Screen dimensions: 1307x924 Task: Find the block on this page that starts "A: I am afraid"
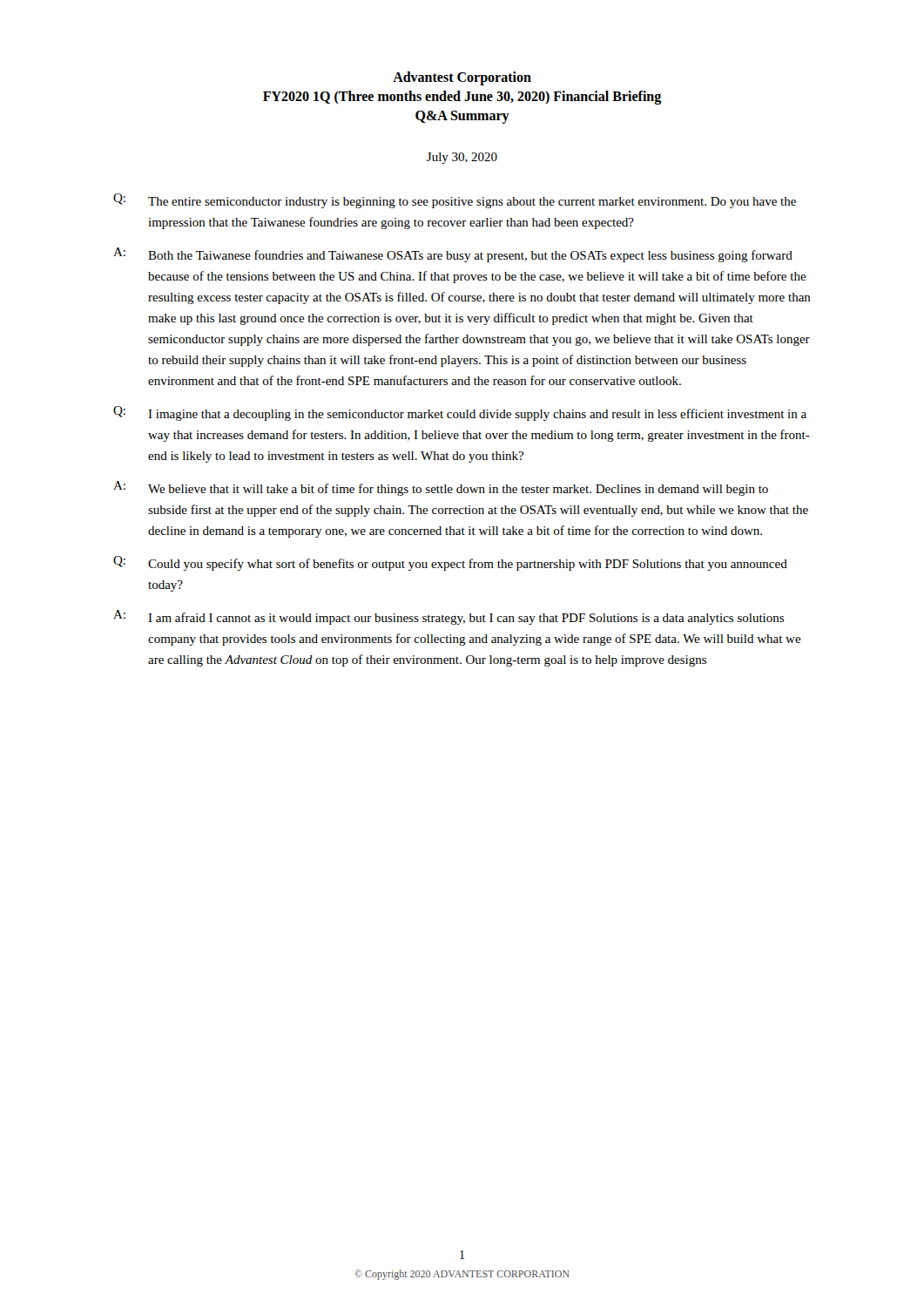462,639
